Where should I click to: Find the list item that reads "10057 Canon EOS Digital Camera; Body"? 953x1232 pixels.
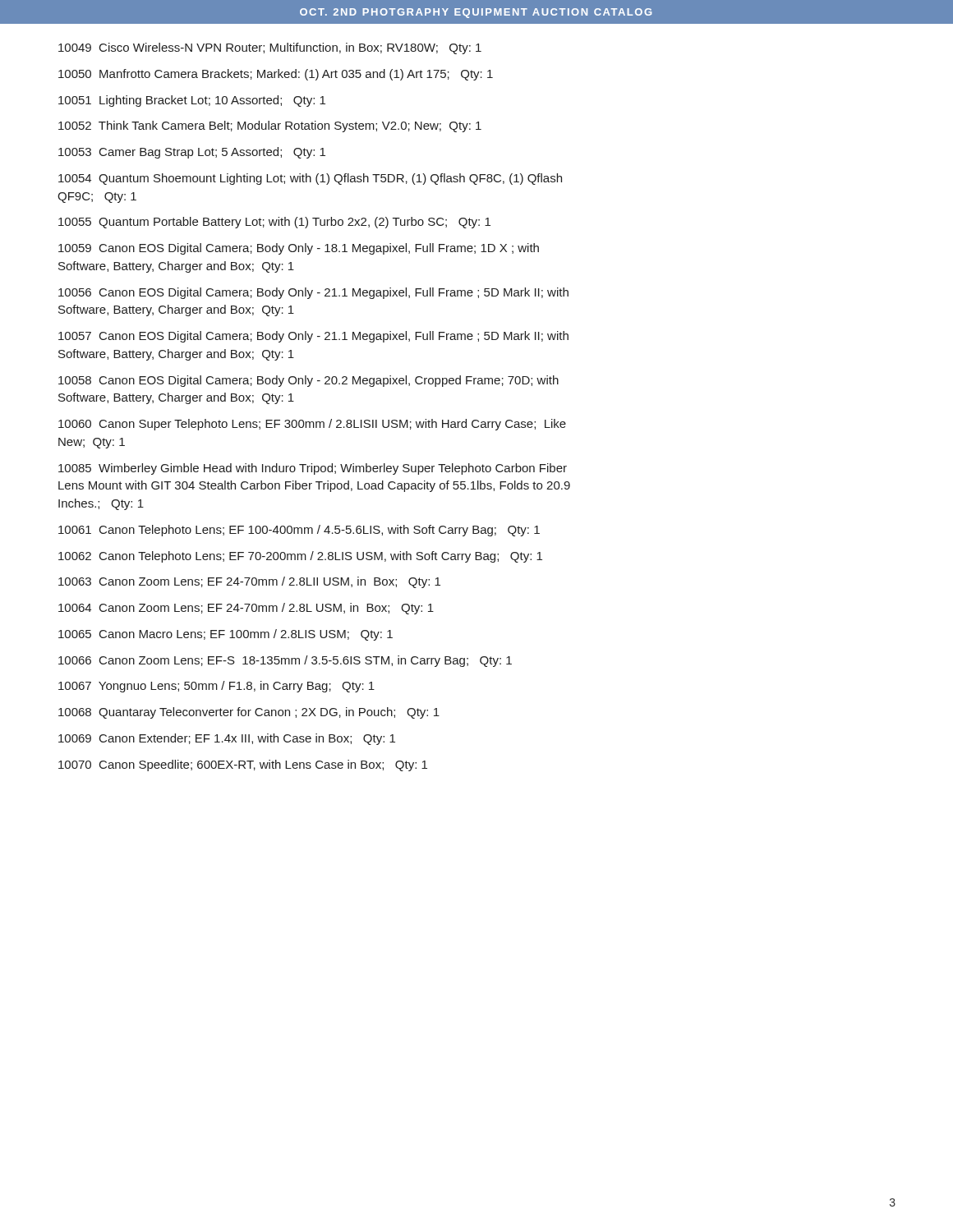coord(313,344)
